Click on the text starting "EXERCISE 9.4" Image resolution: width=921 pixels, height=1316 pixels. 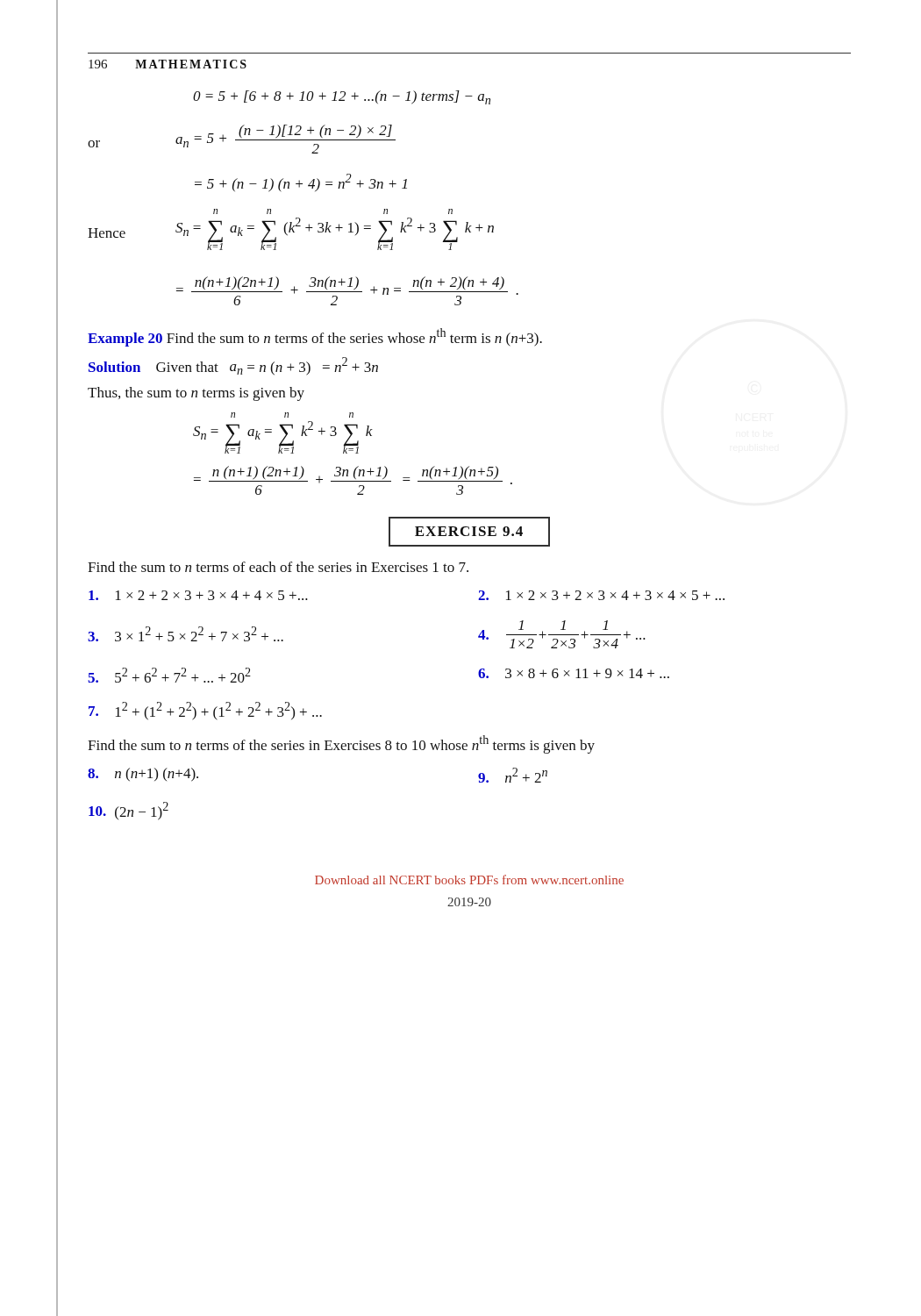pyautogui.click(x=469, y=532)
